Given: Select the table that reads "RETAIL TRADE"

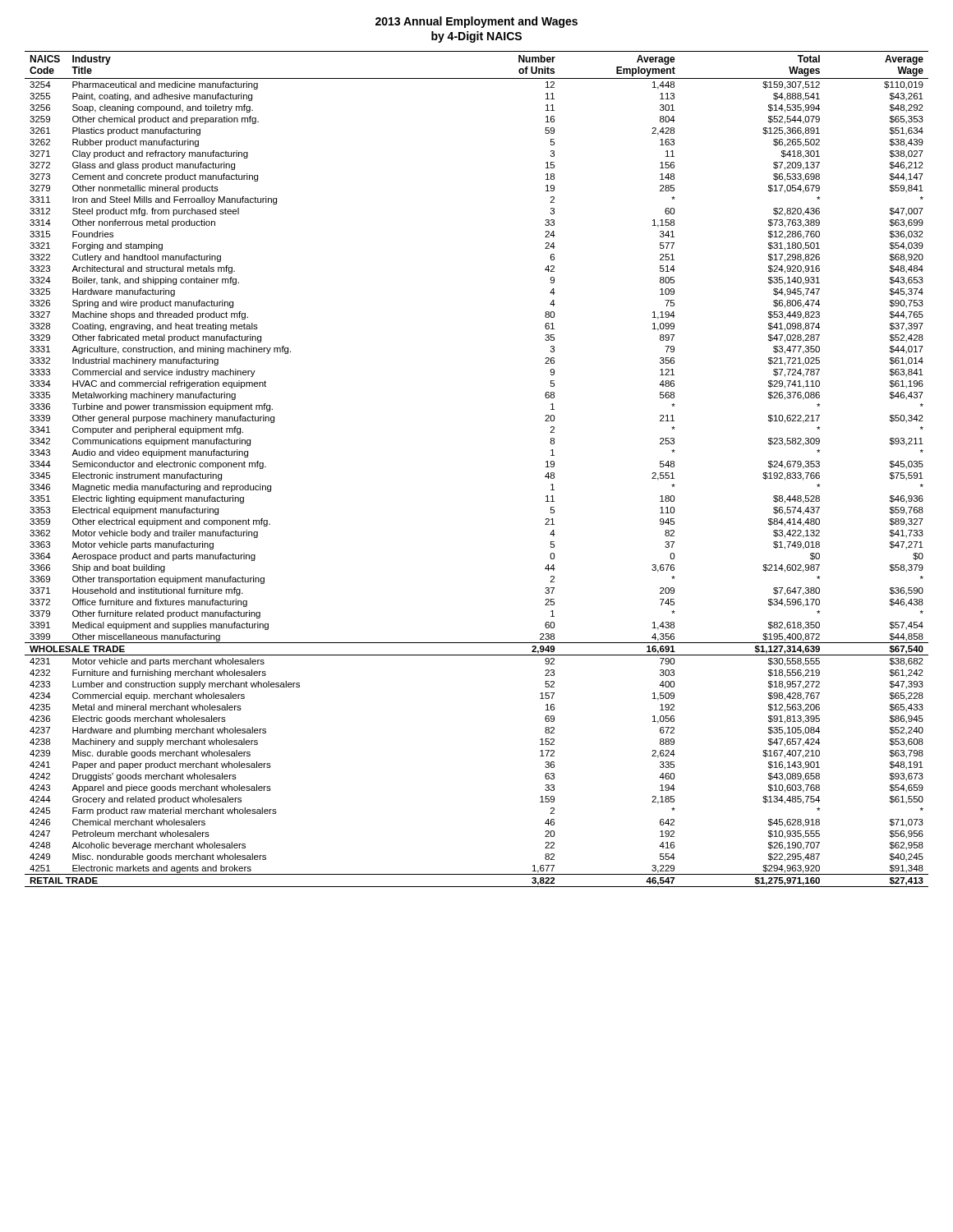Looking at the screenshot, I should click(476, 469).
